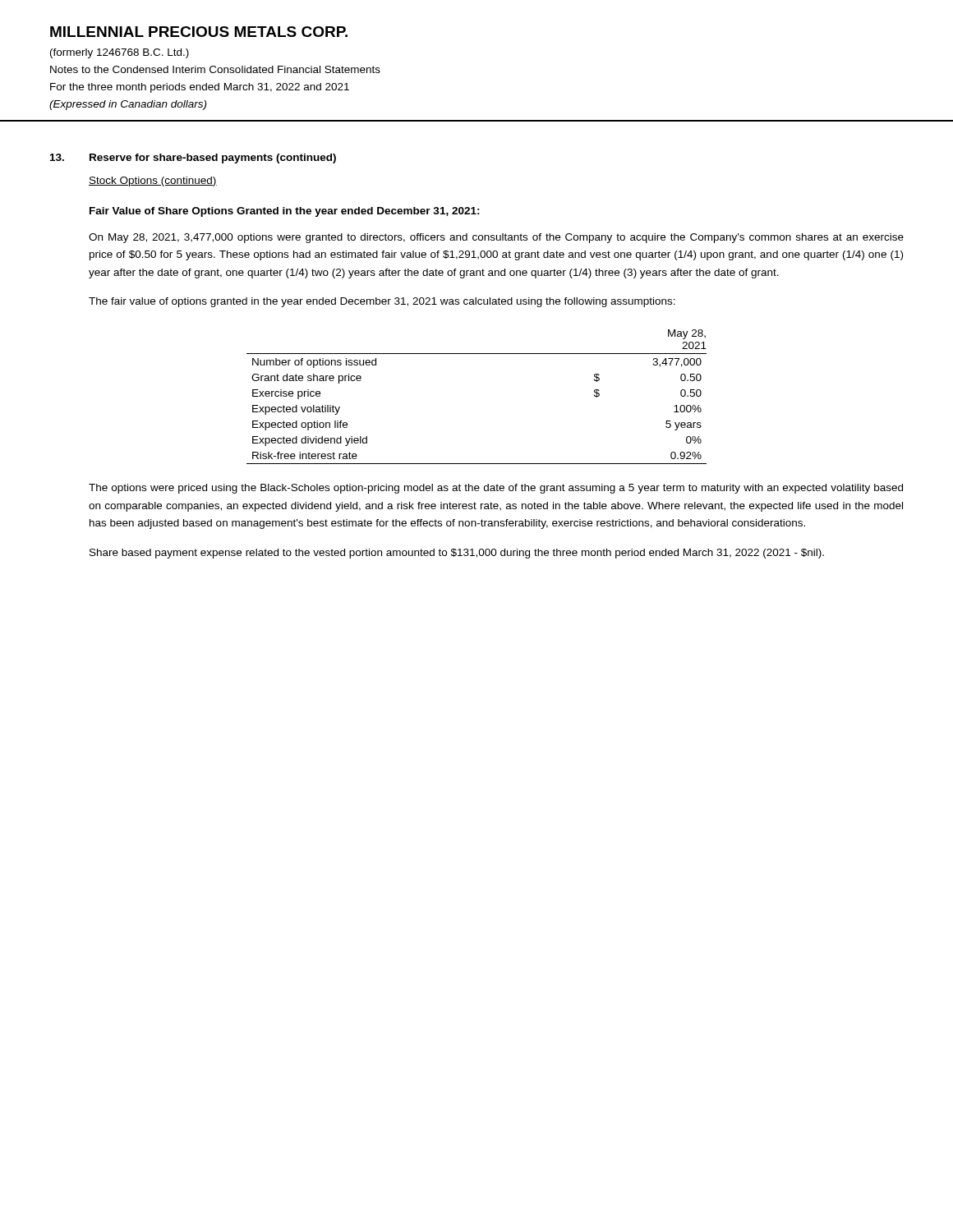Navigate to the text block starting "13. Reserve for"
This screenshot has width=953, height=1232.
[193, 157]
